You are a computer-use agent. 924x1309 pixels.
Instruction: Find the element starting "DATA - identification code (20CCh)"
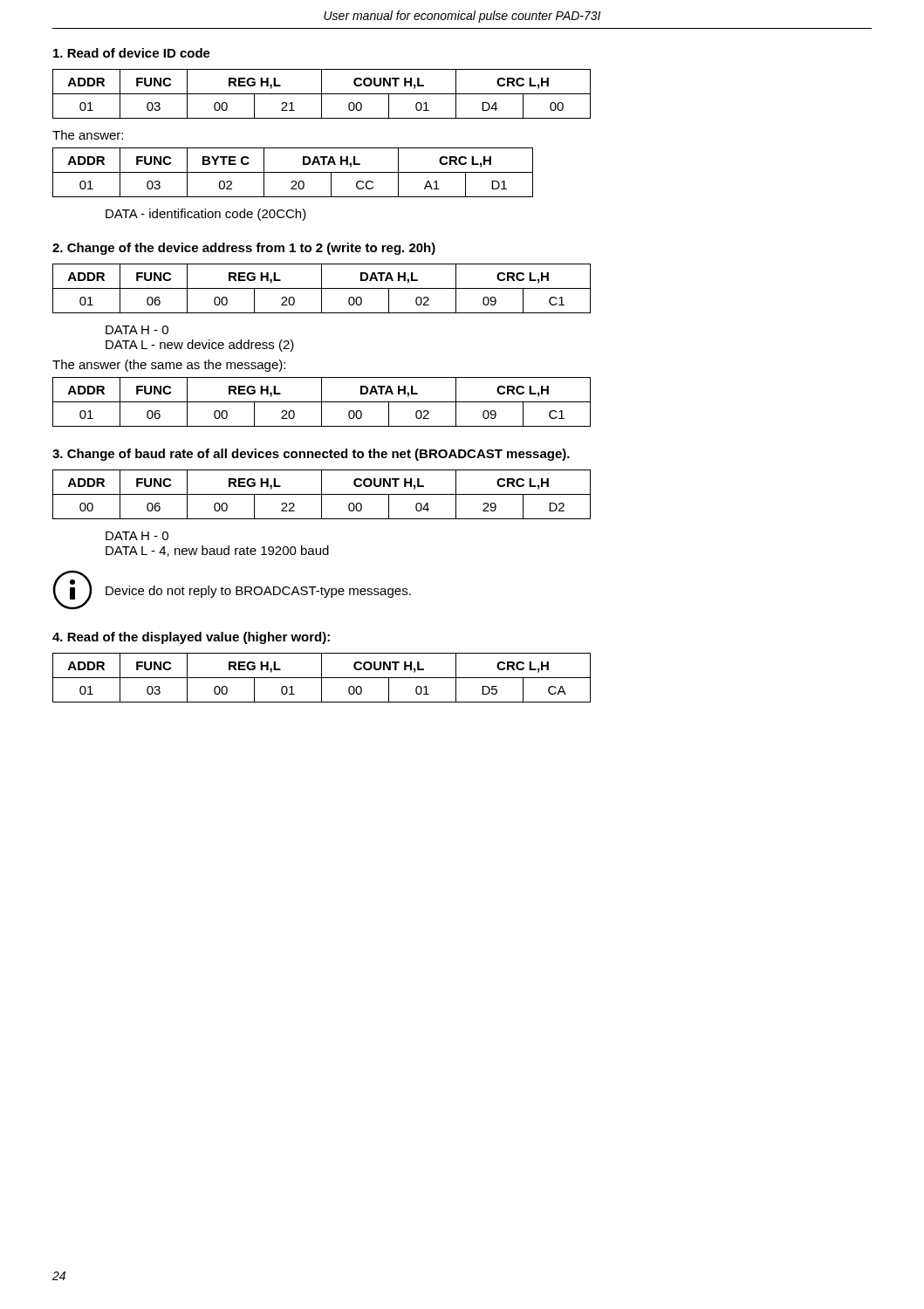coord(206,213)
